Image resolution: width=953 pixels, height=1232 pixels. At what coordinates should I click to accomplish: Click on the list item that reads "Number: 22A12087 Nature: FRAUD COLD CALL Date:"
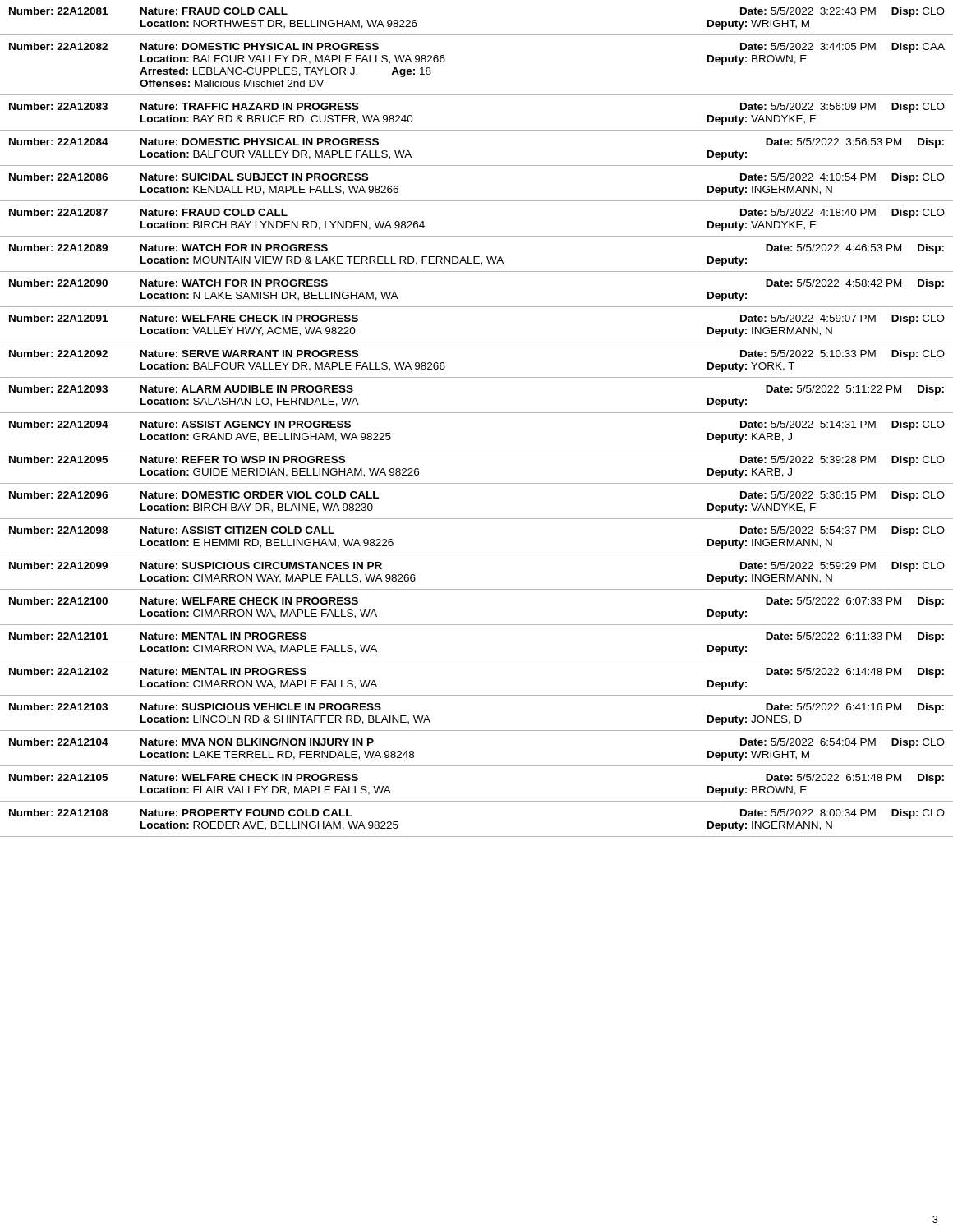click(x=52, y=215)
